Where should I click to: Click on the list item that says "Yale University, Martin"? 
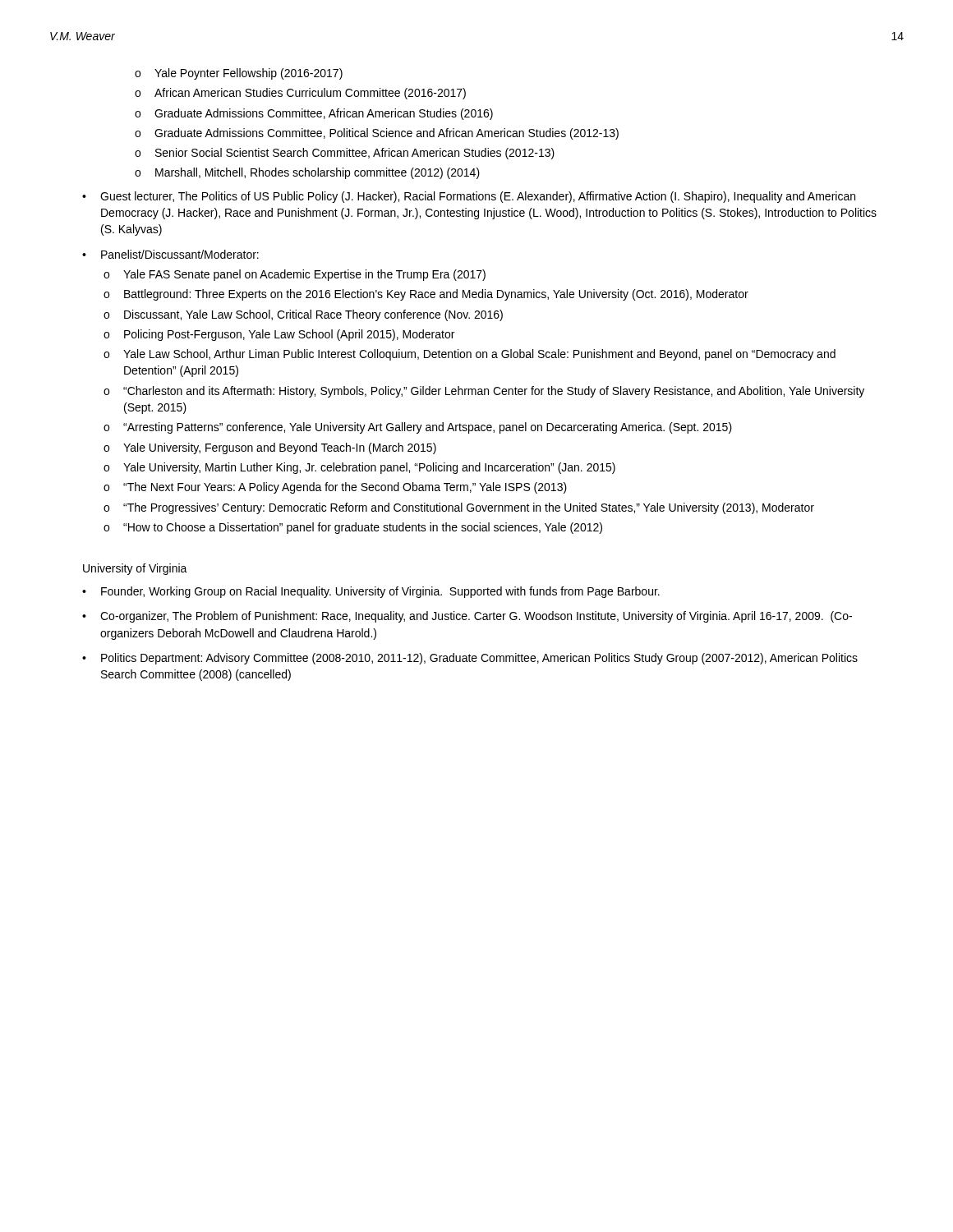coord(369,467)
